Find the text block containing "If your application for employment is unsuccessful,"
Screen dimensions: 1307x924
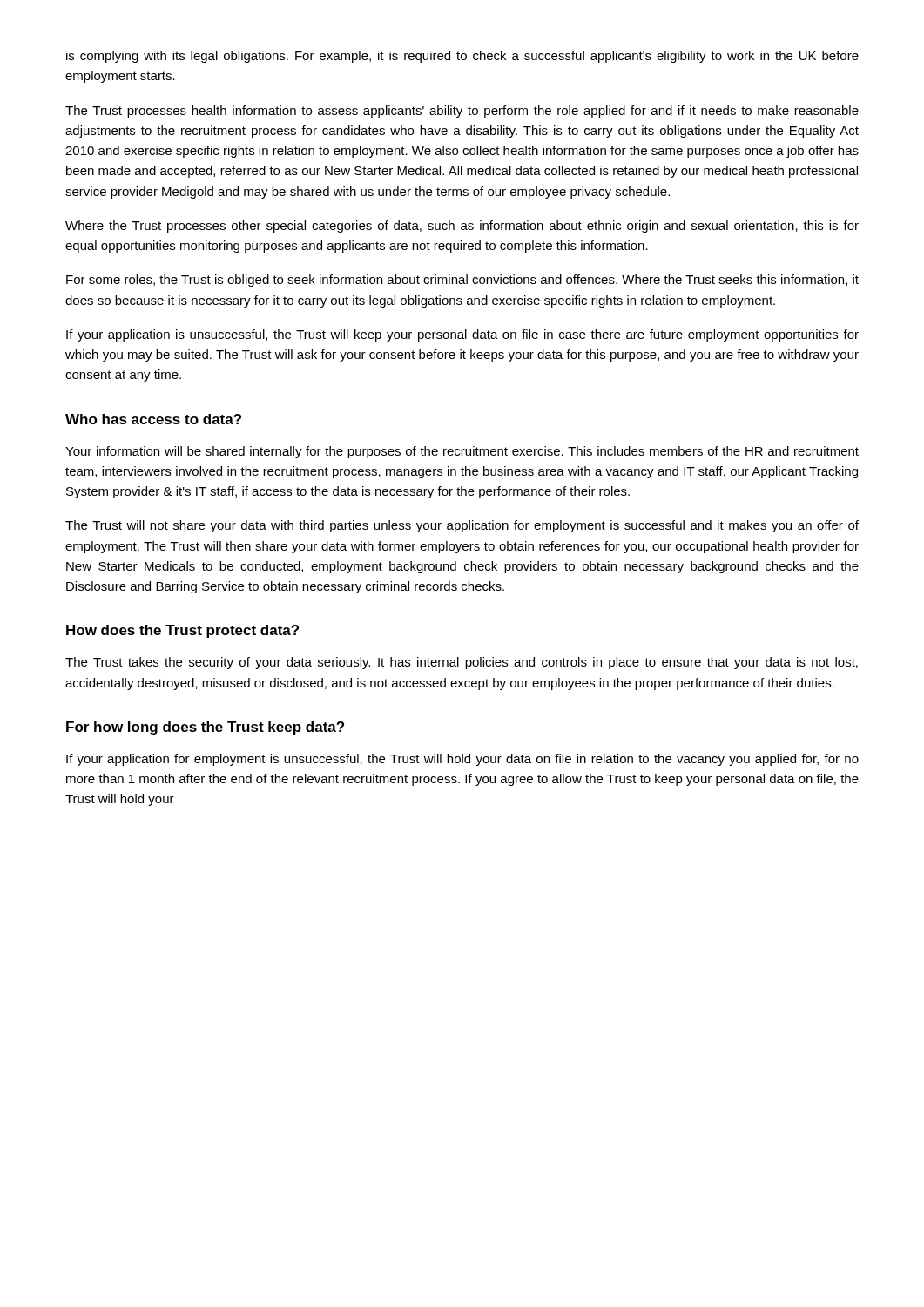tap(462, 779)
